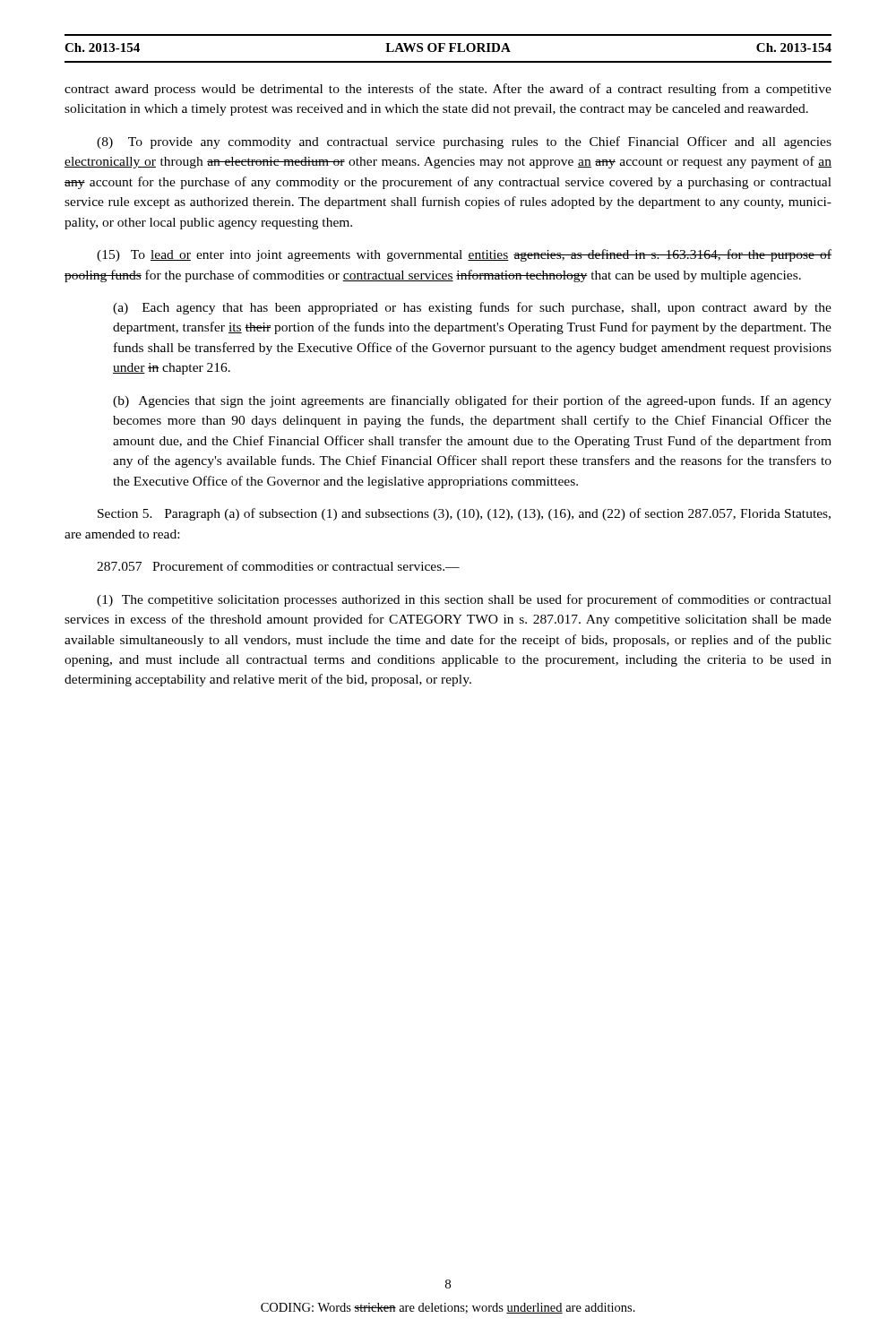896x1344 pixels.
Task: Find the block on this page that starts "(1) The competitive"
Action: click(448, 639)
